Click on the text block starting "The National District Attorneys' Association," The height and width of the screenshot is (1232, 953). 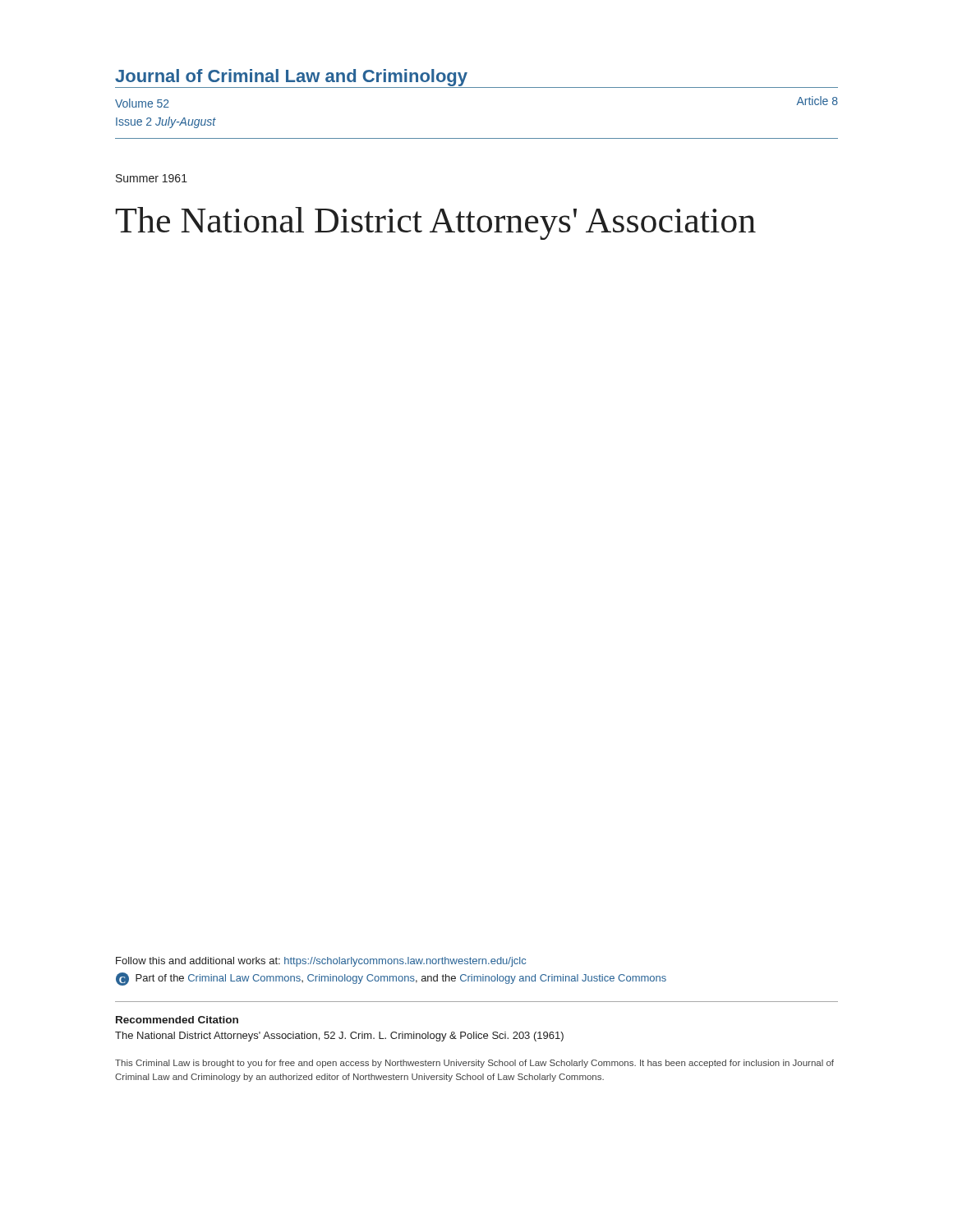click(340, 1035)
